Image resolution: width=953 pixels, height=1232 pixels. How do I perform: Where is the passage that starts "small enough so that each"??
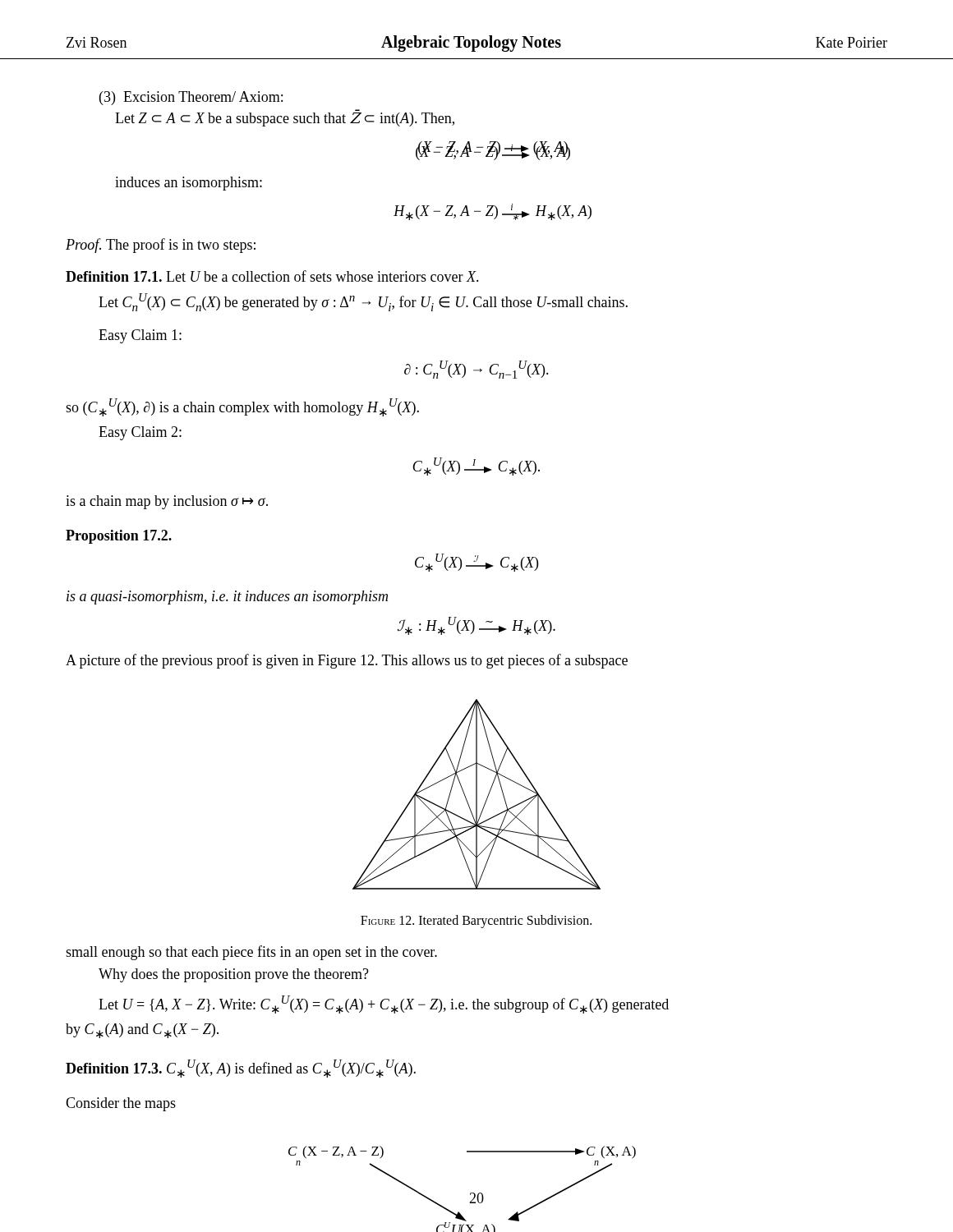[x=252, y=963]
